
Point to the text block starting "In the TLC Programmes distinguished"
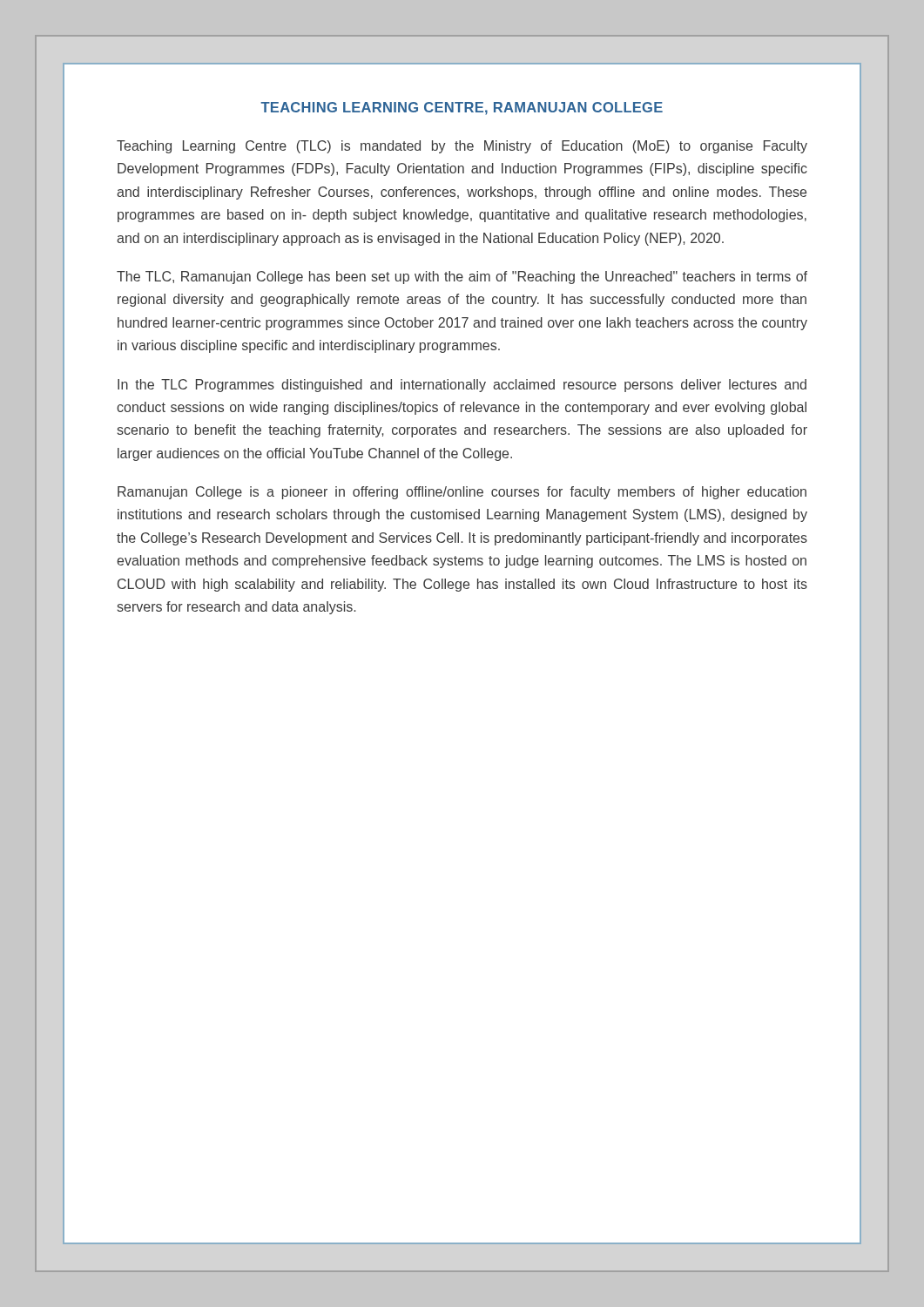tap(462, 419)
